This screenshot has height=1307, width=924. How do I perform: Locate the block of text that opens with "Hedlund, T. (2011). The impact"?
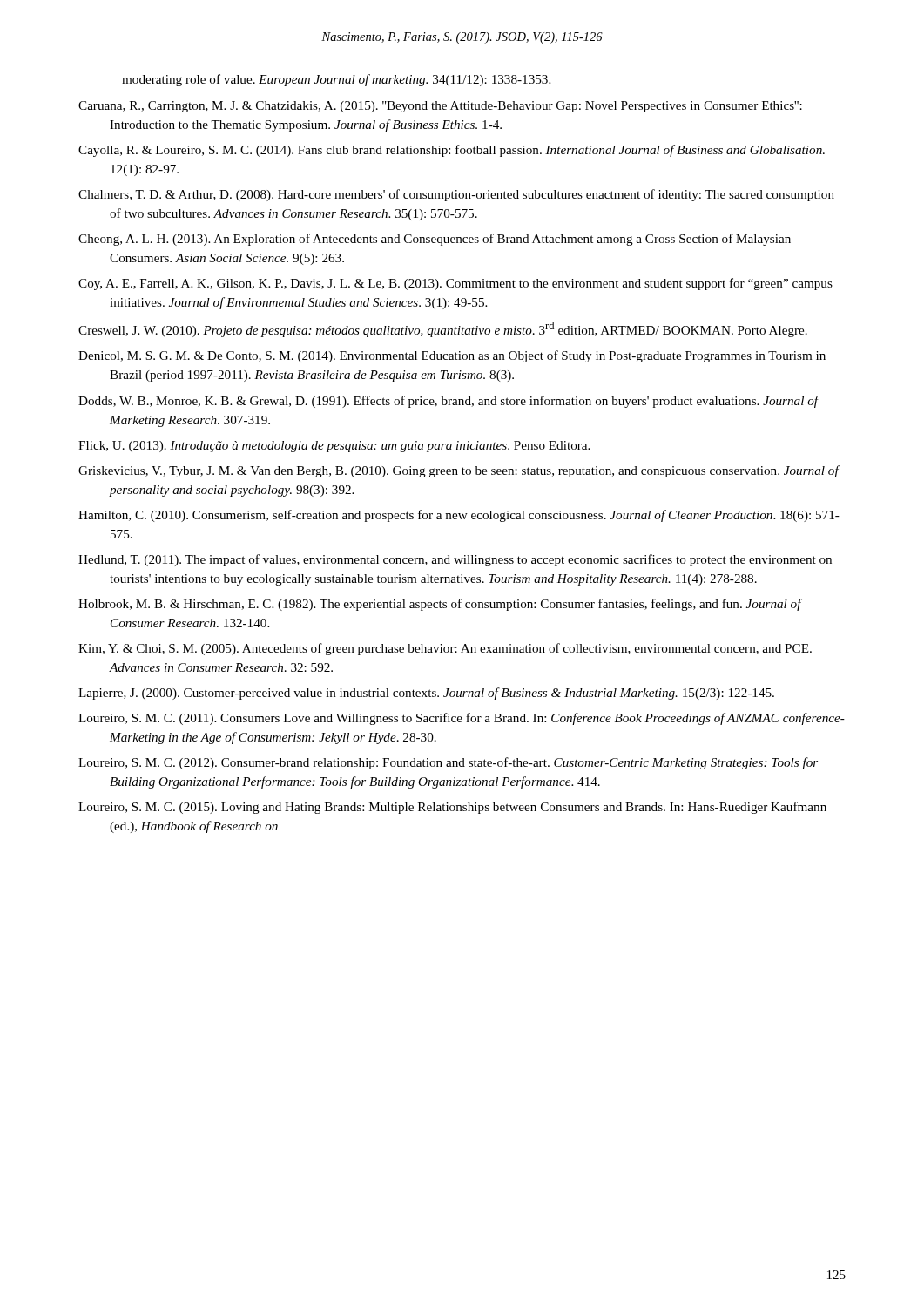tap(455, 568)
